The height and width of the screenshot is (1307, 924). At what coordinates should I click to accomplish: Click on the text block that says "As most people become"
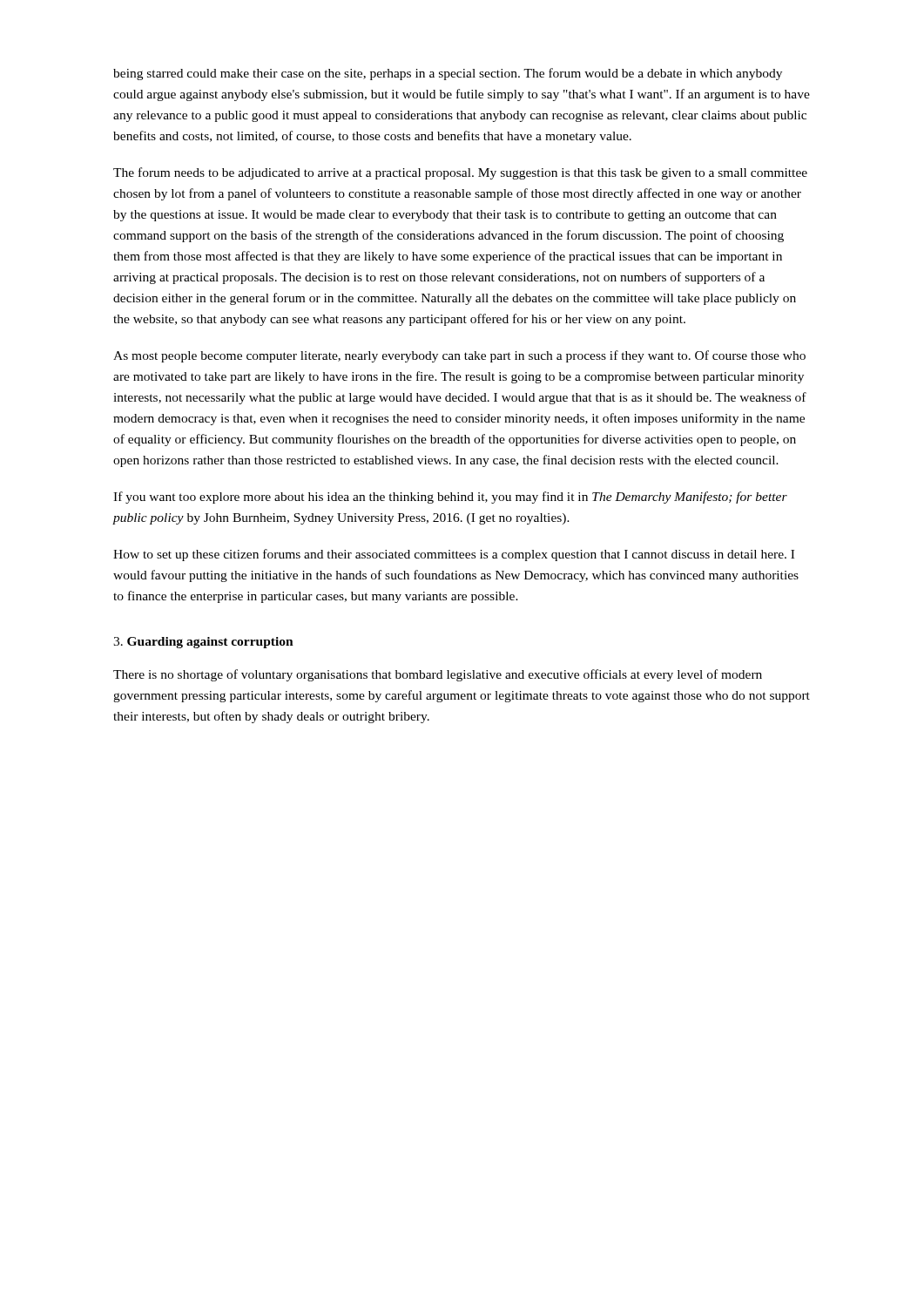(460, 408)
